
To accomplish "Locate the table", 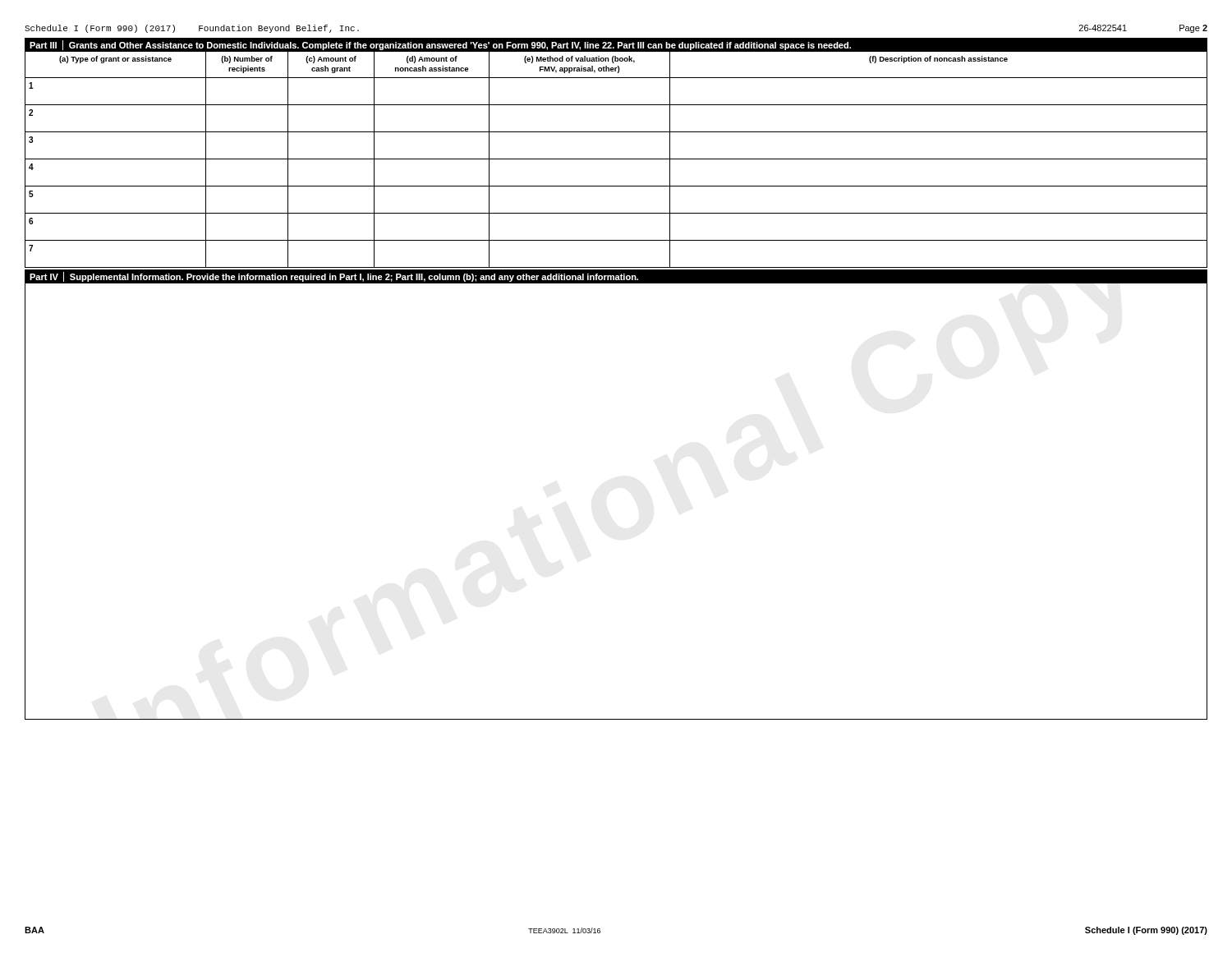I will coord(616,160).
